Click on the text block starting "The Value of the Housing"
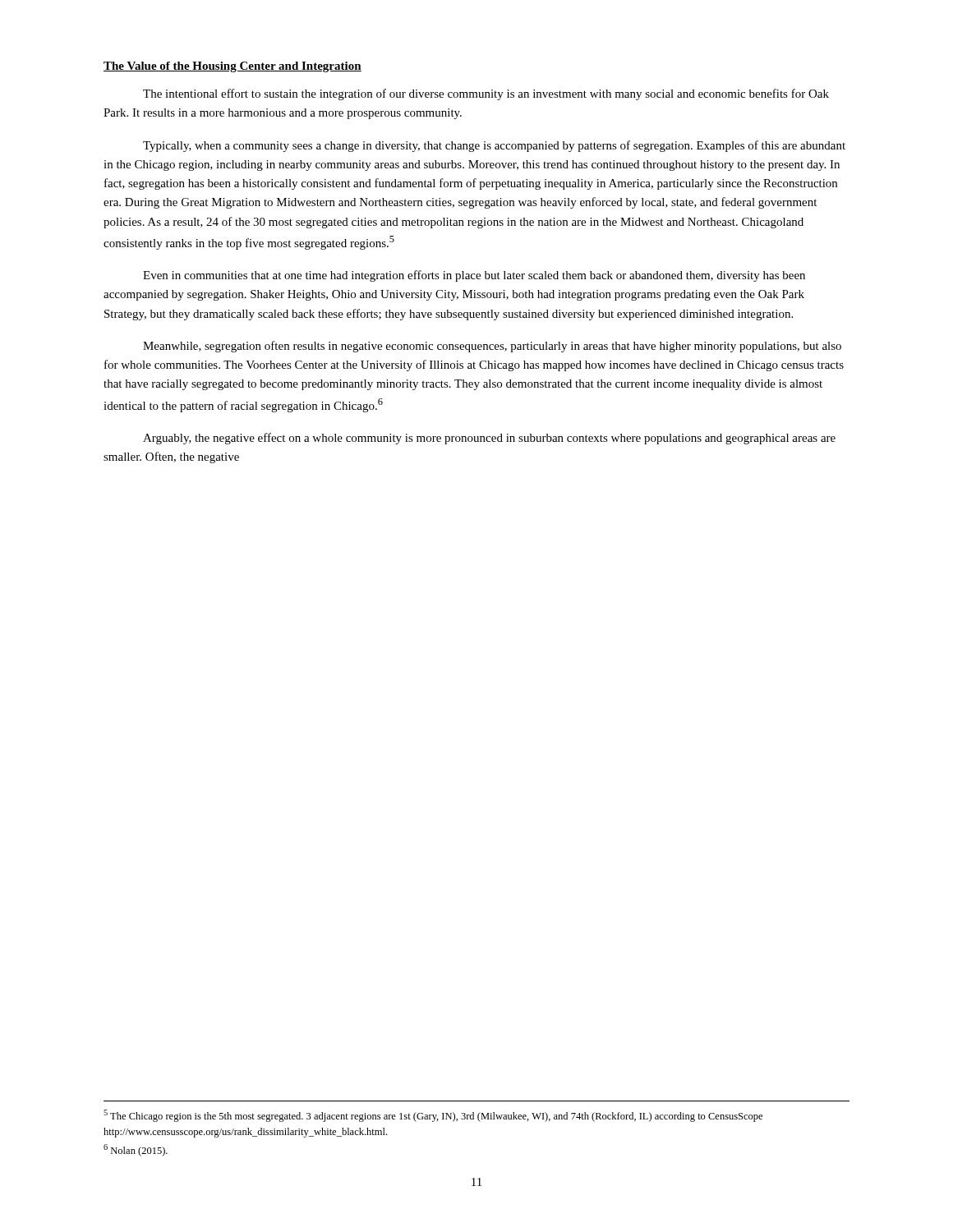 [x=232, y=66]
